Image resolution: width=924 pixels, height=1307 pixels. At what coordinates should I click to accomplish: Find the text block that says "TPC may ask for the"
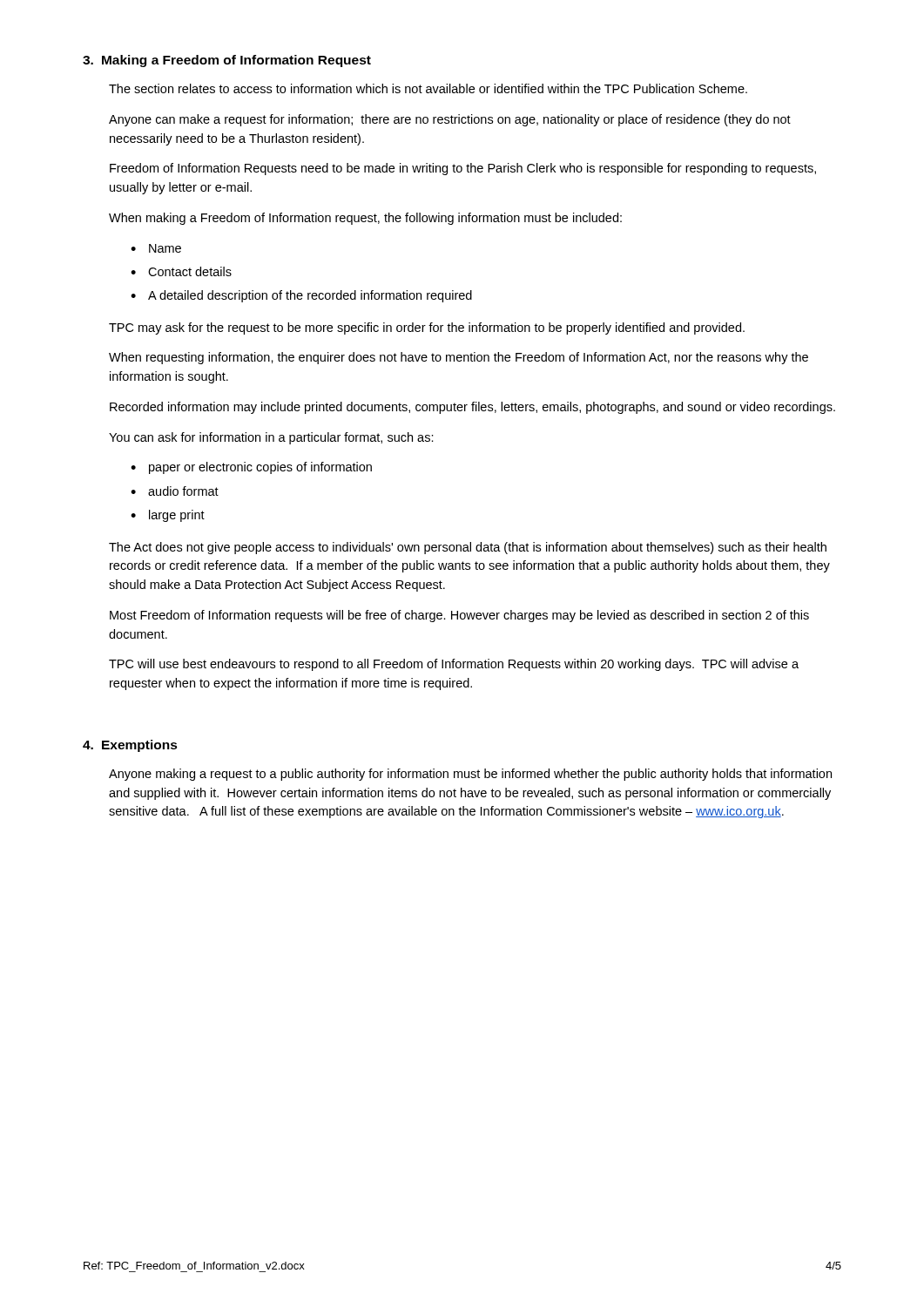click(427, 327)
